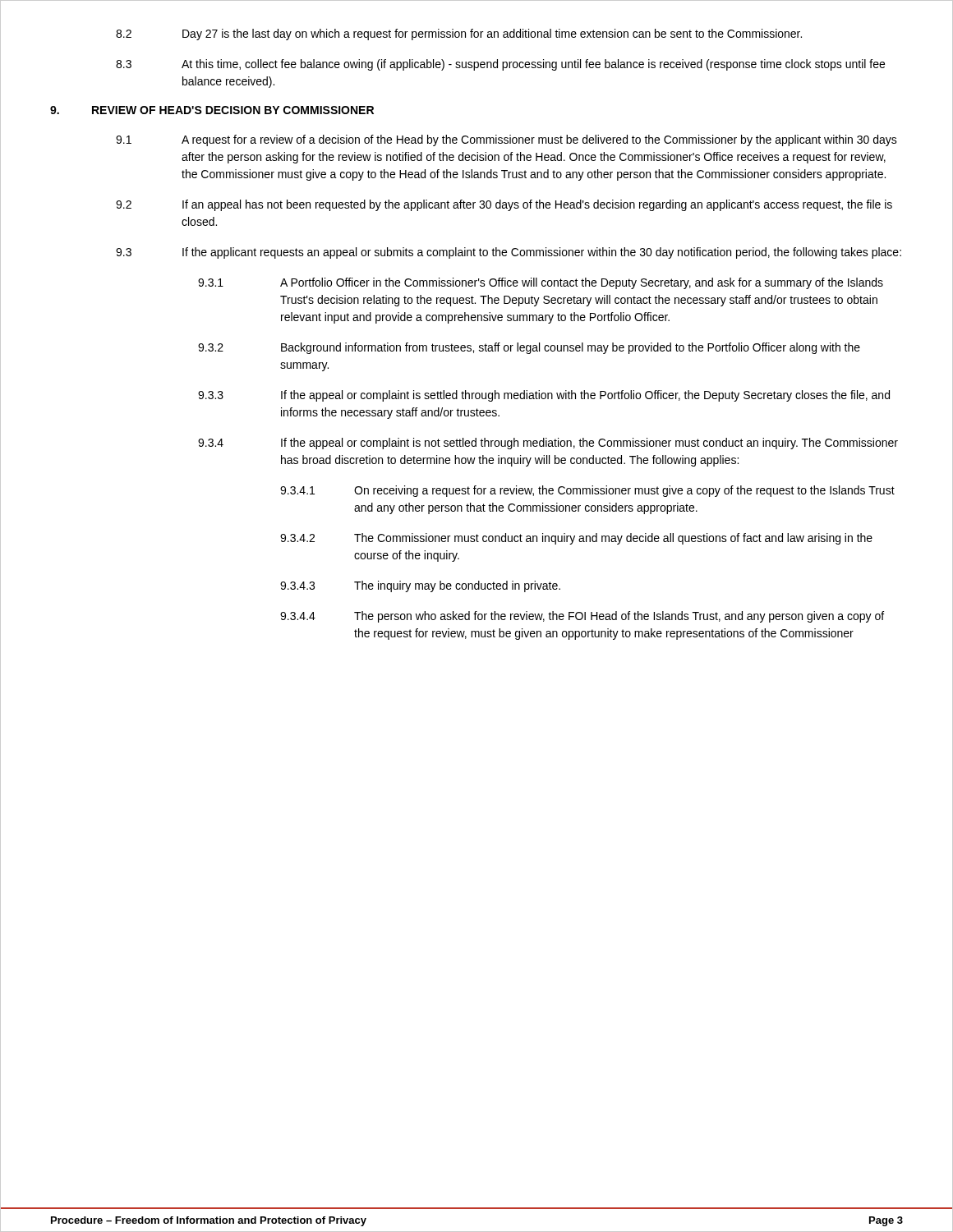Click on the block starting "9. REVIEW OF"

[x=212, y=110]
